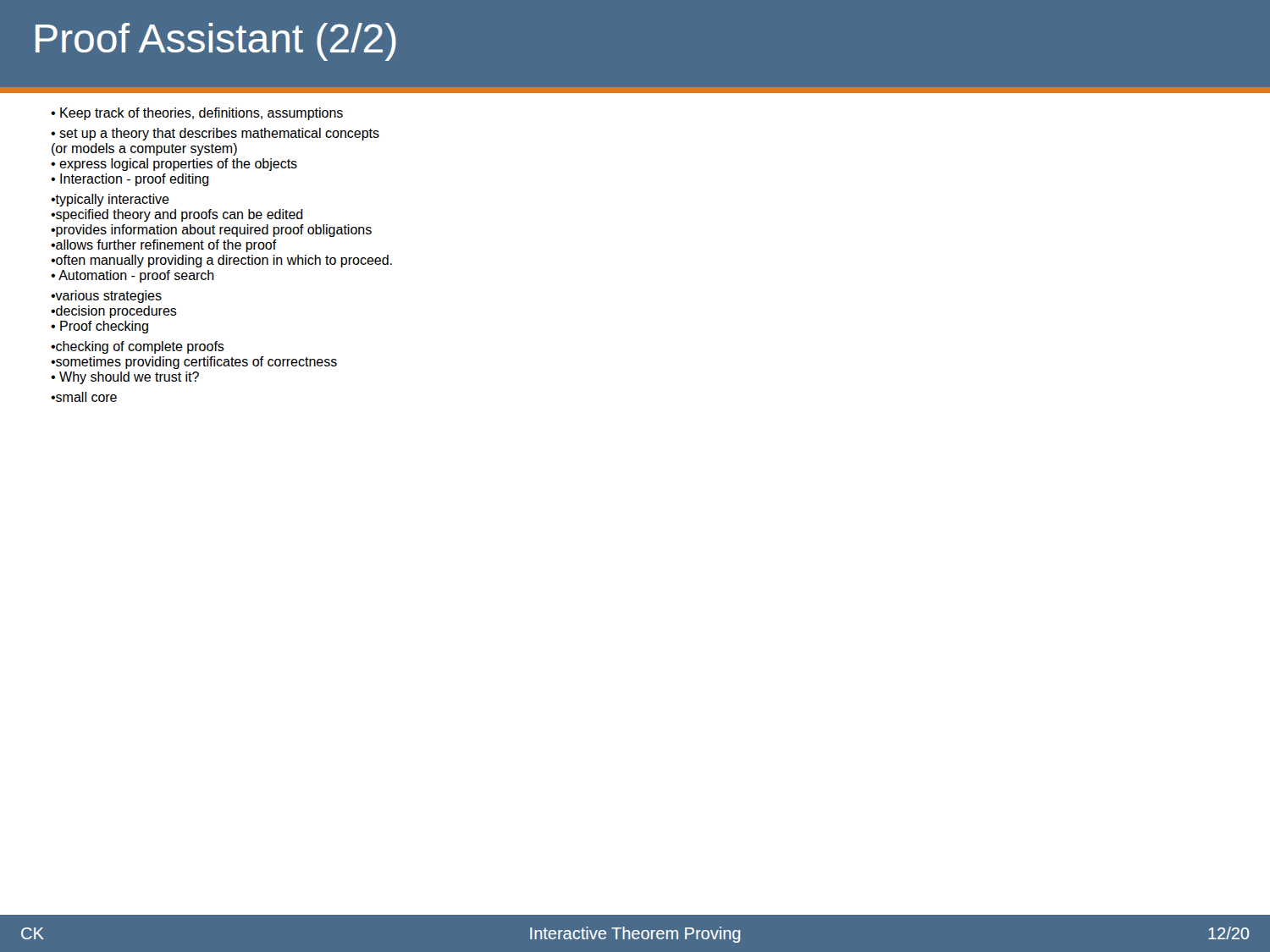Navigate to the region starting "•typically interactive"
Image resolution: width=1270 pixels, height=952 pixels.
[110, 200]
